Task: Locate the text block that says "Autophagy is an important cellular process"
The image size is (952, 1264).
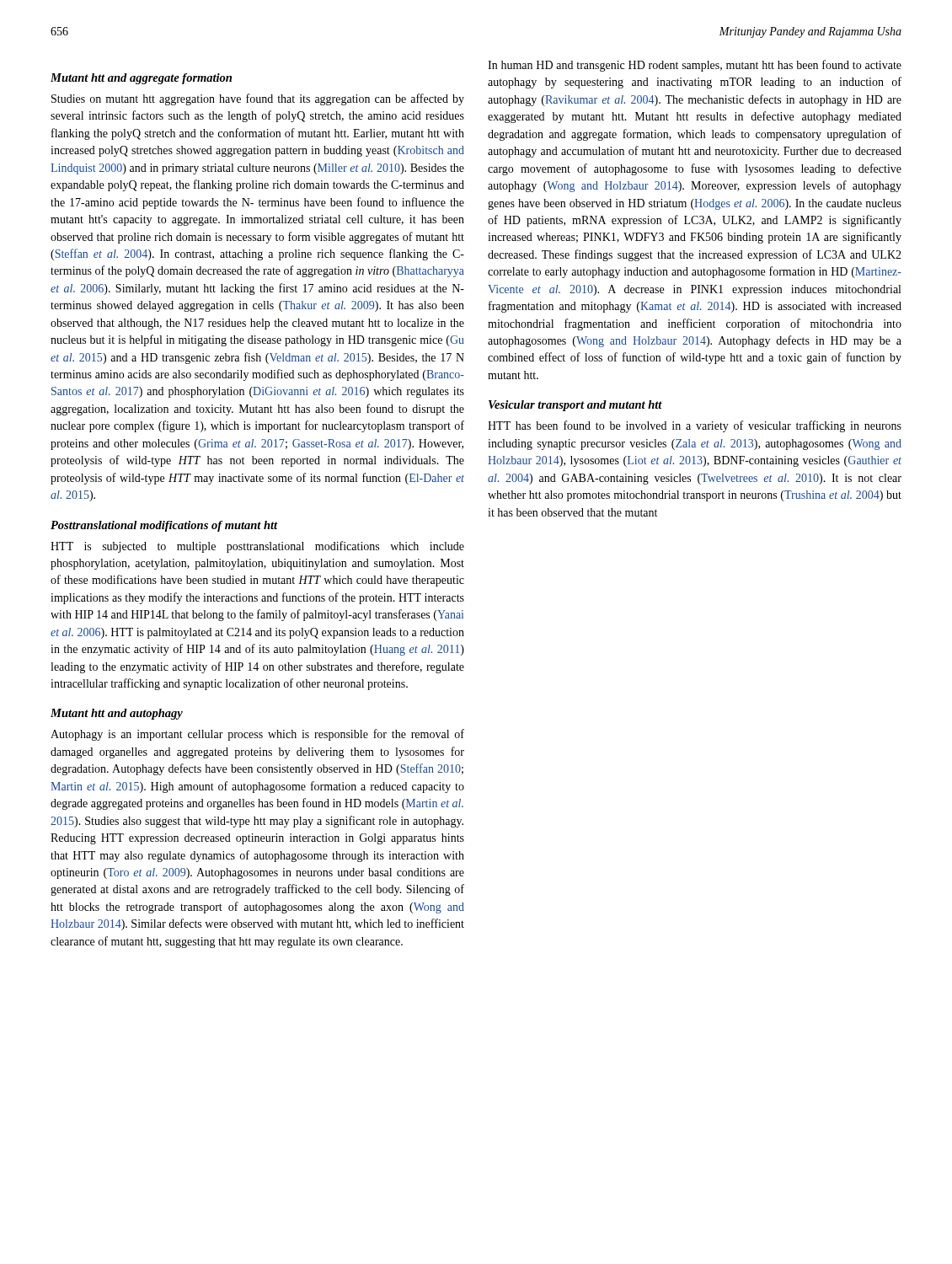Action: pyautogui.click(x=257, y=838)
